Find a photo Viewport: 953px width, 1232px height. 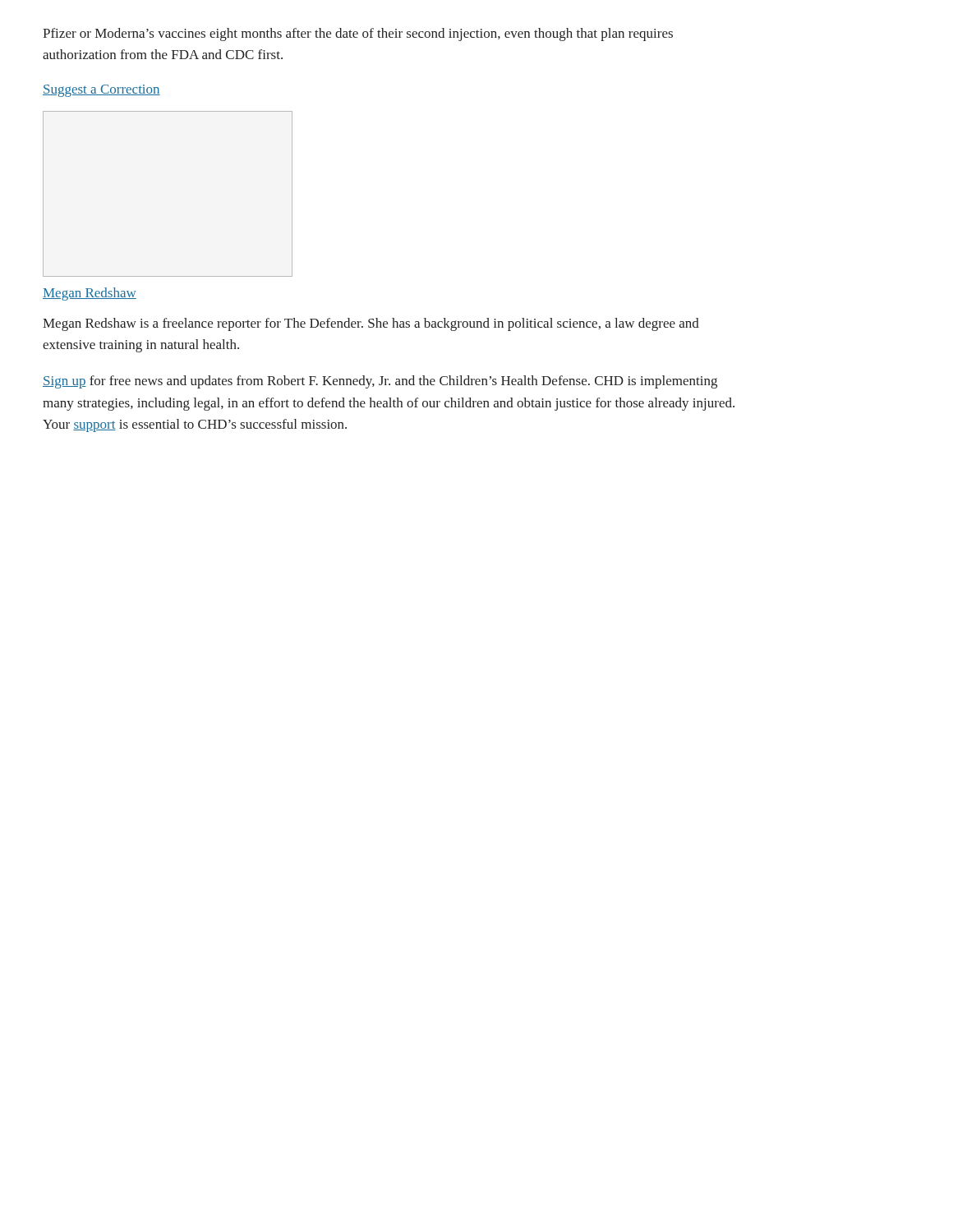[x=396, y=194]
